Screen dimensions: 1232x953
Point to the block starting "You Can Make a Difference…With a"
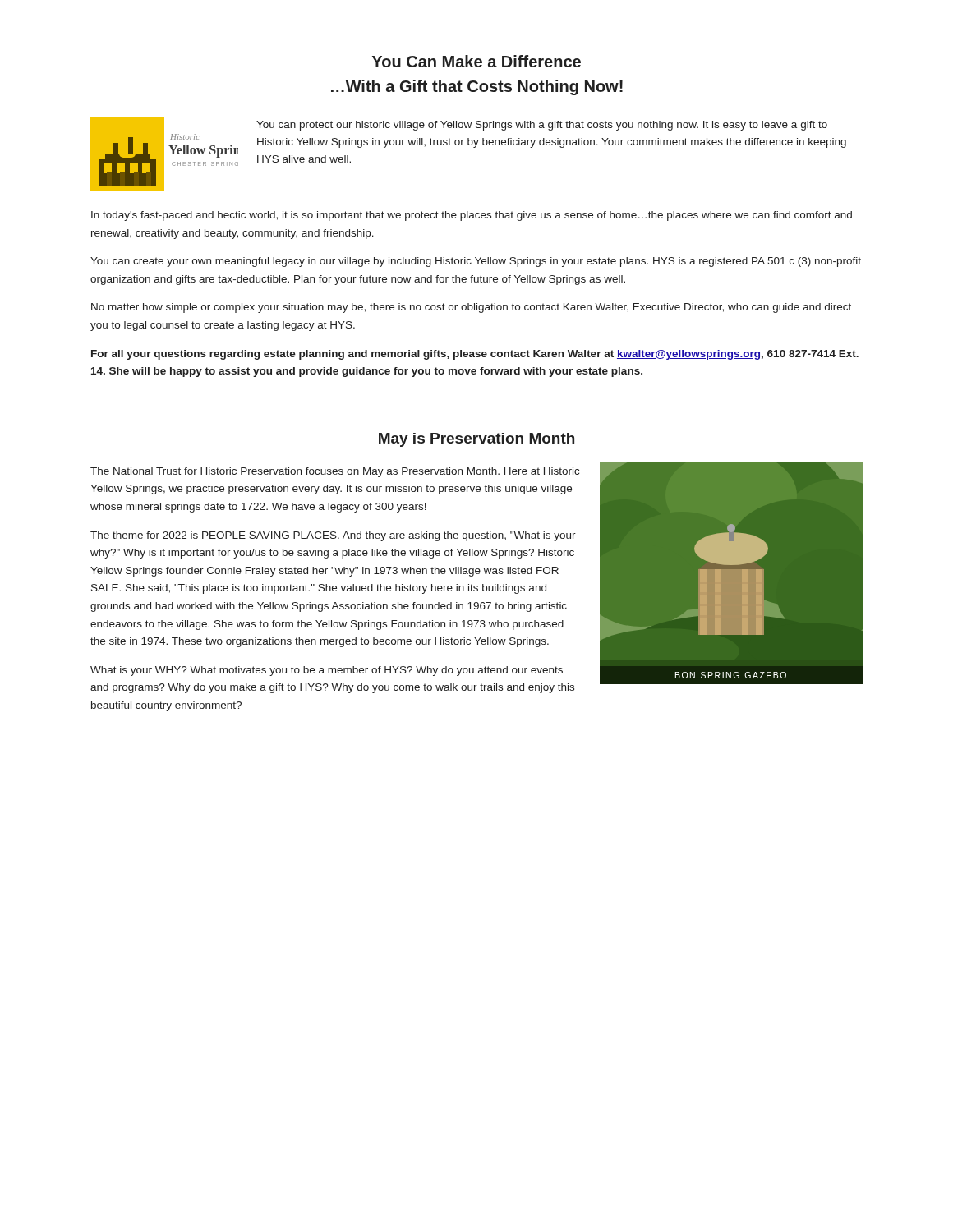click(476, 74)
